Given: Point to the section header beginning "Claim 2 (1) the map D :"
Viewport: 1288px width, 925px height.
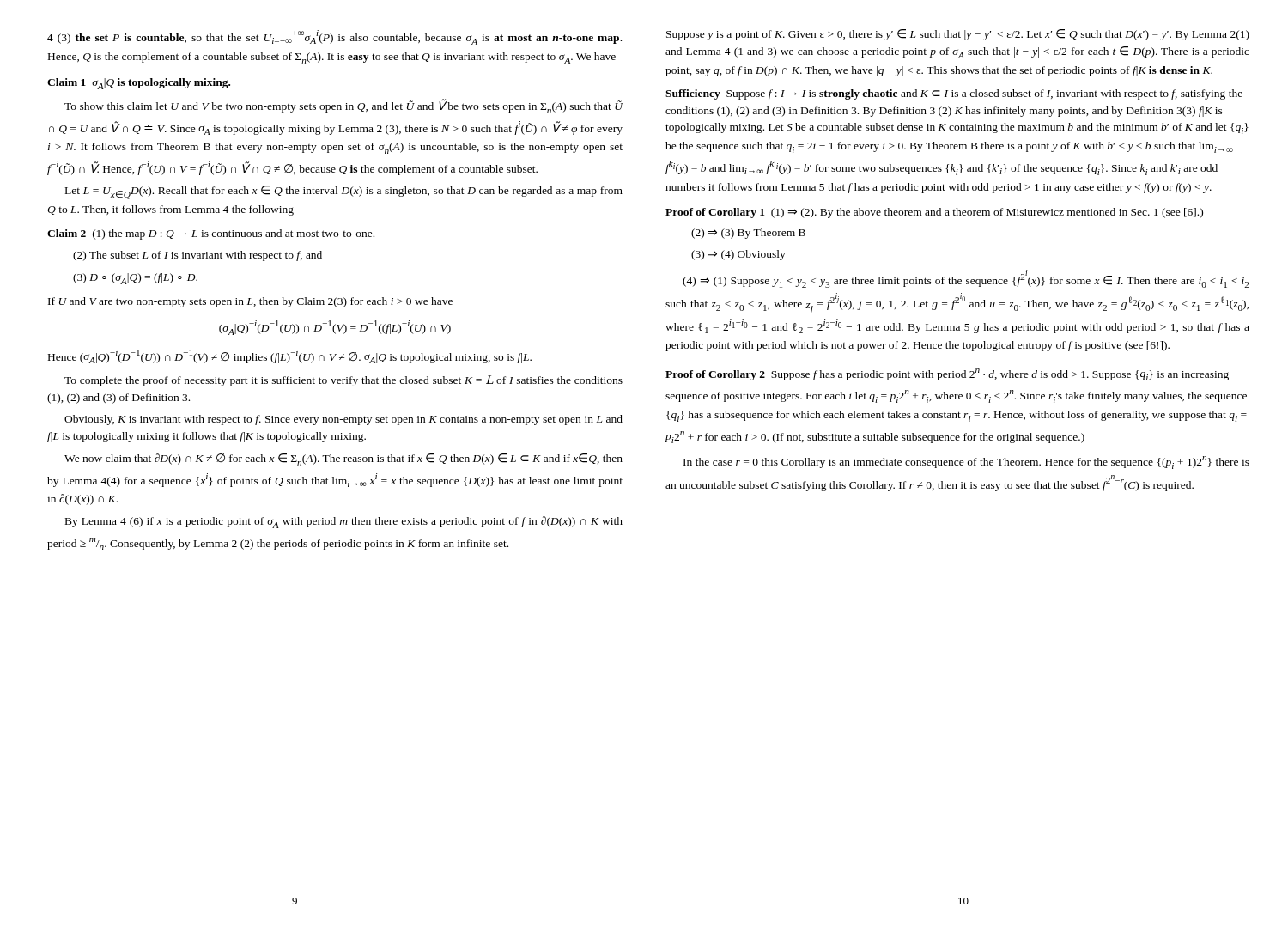Looking at the screenshot, I should [211, 233].
